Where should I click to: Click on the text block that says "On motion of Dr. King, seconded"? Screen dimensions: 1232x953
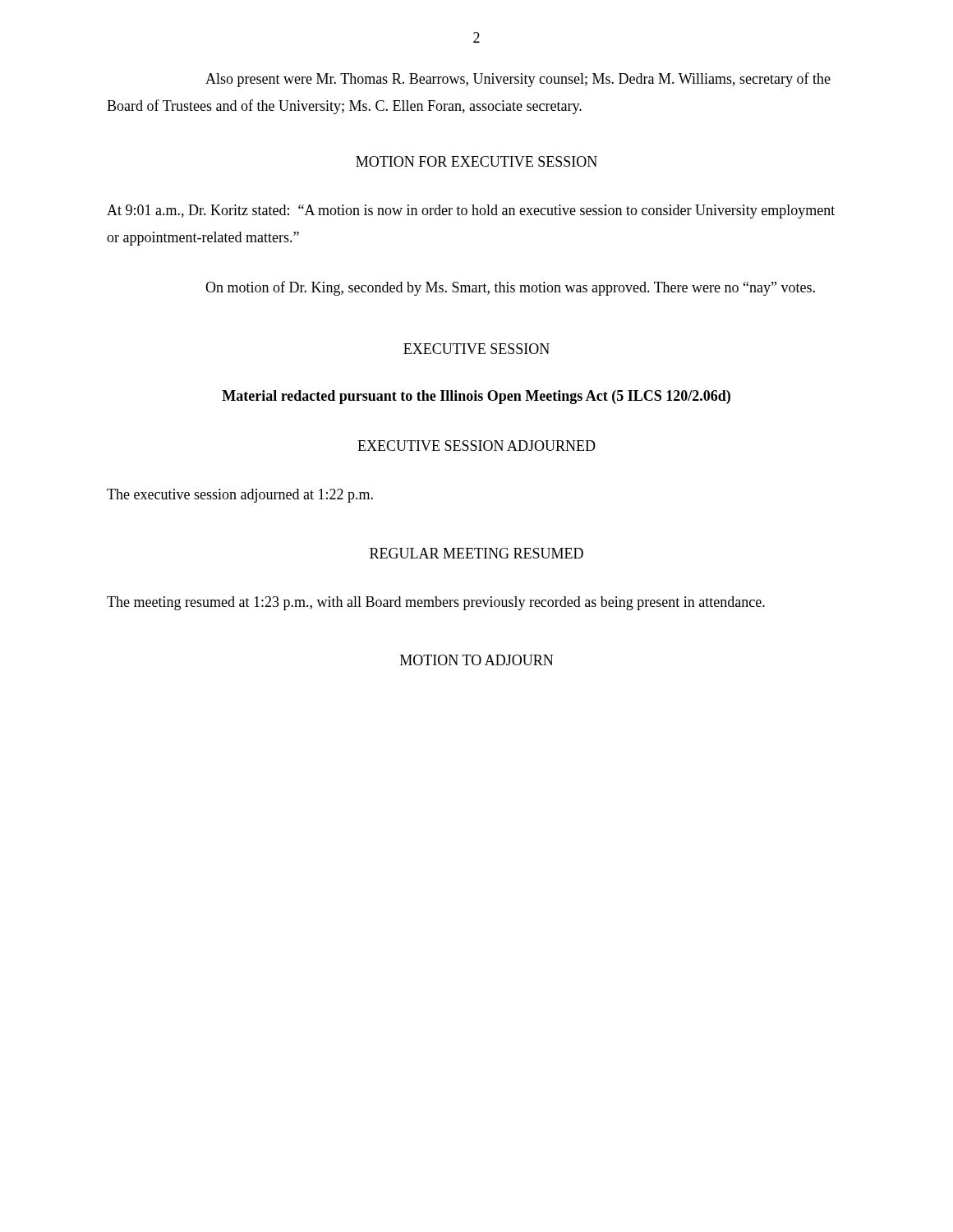(x=511, y=288)
